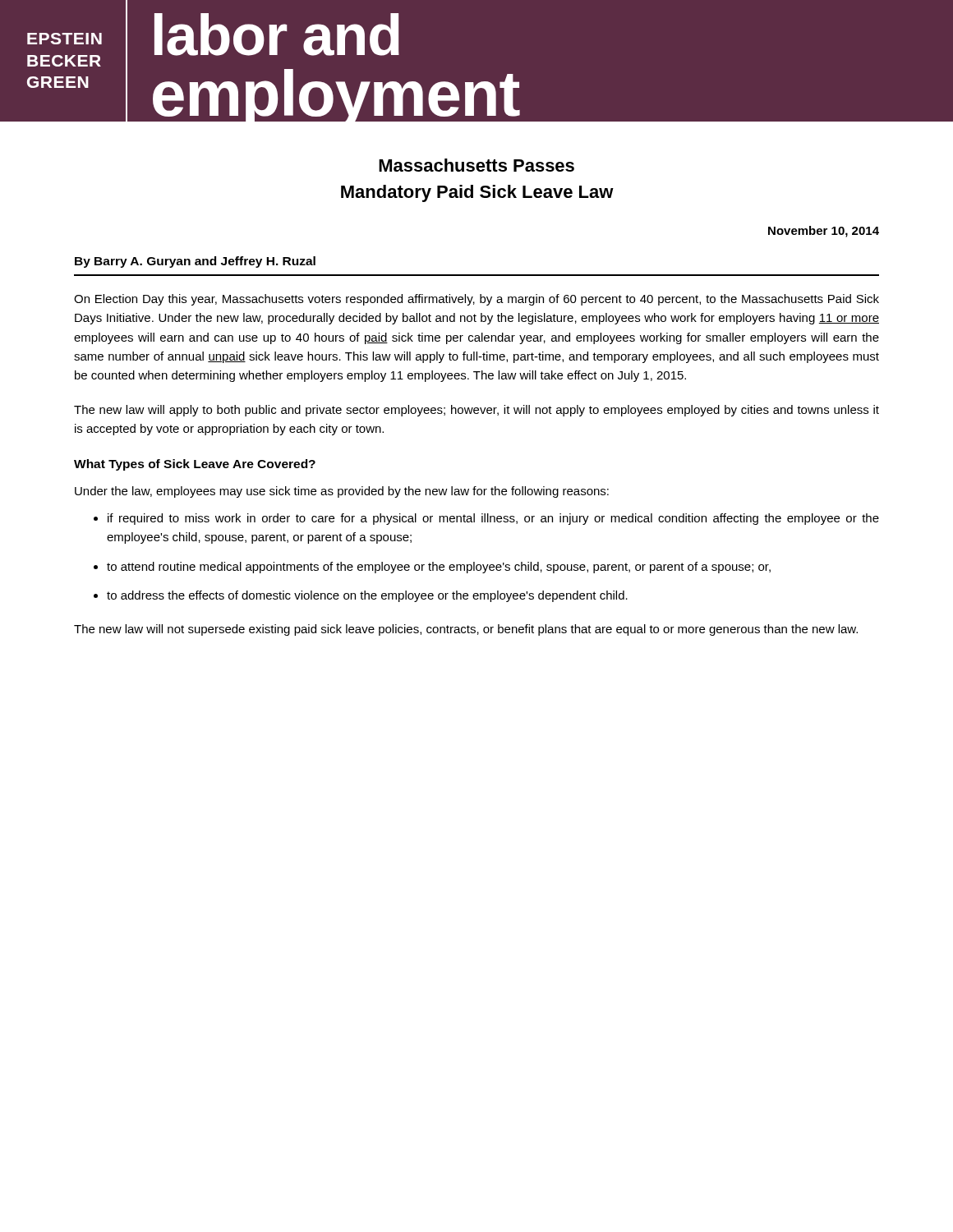Locate the text "November 10, 2014"

coord(823,230)
